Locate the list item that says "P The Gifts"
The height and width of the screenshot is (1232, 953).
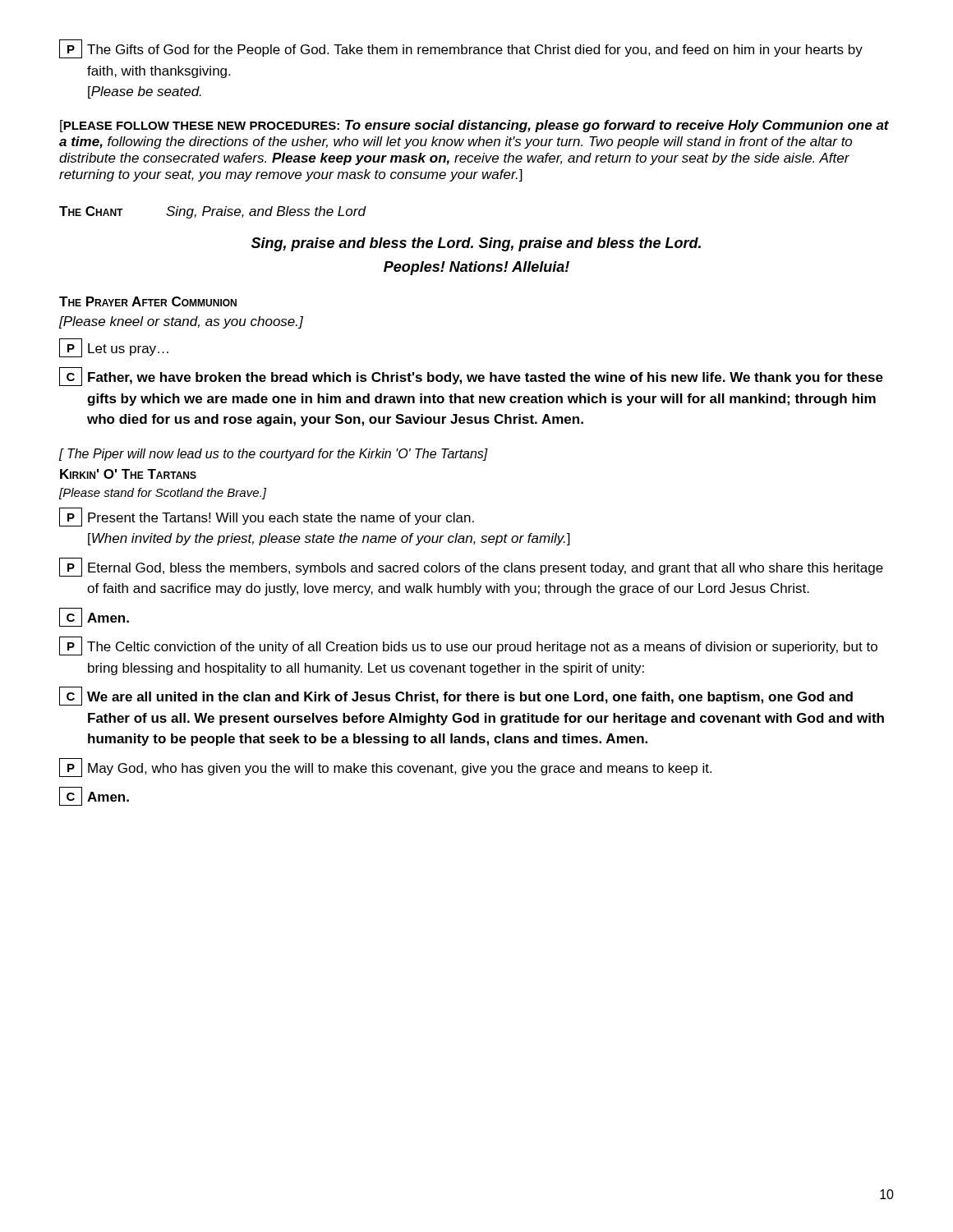coord(461,49)
